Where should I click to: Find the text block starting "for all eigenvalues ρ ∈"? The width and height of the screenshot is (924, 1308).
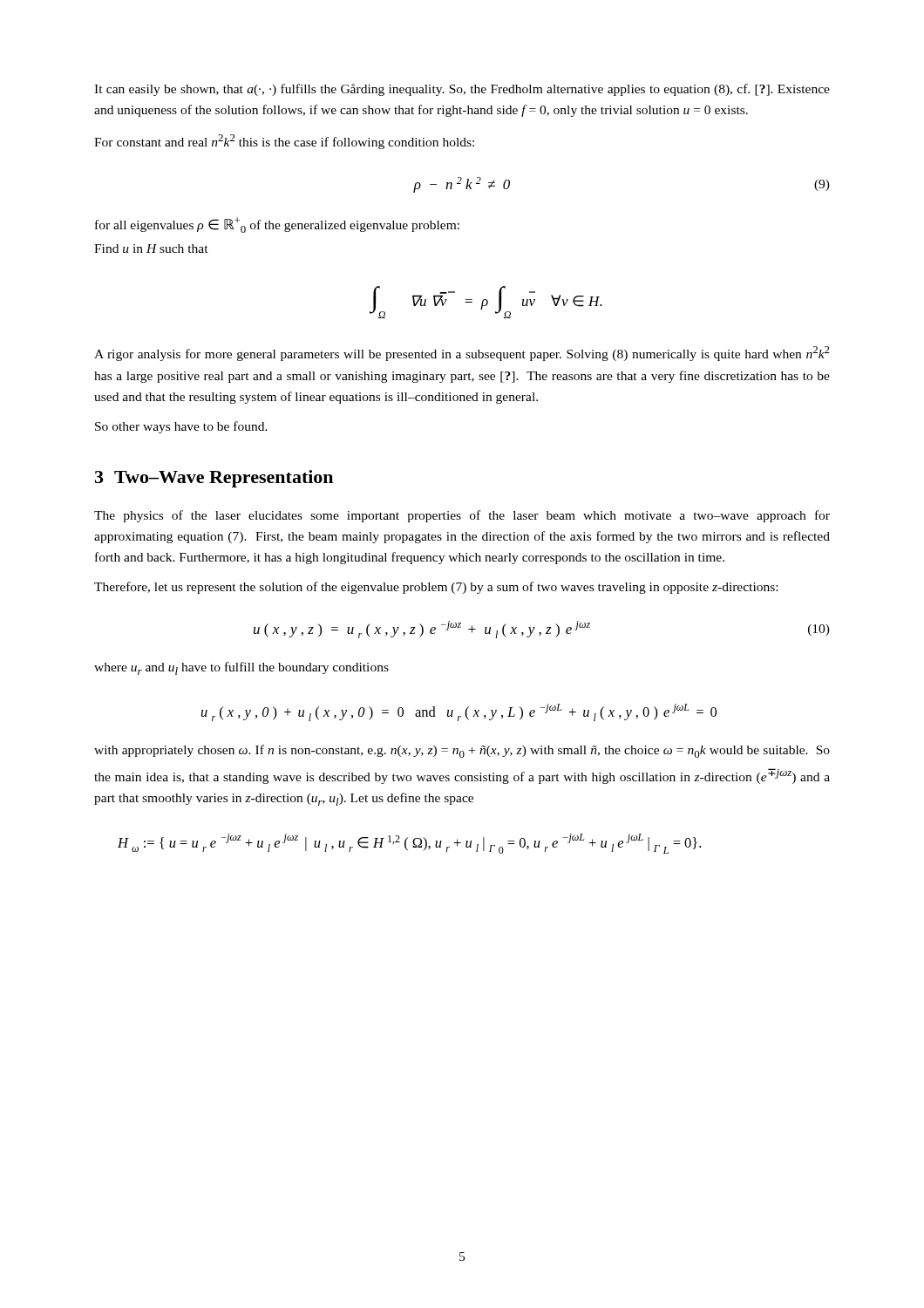pyautogui.click(x=462, y=236)
